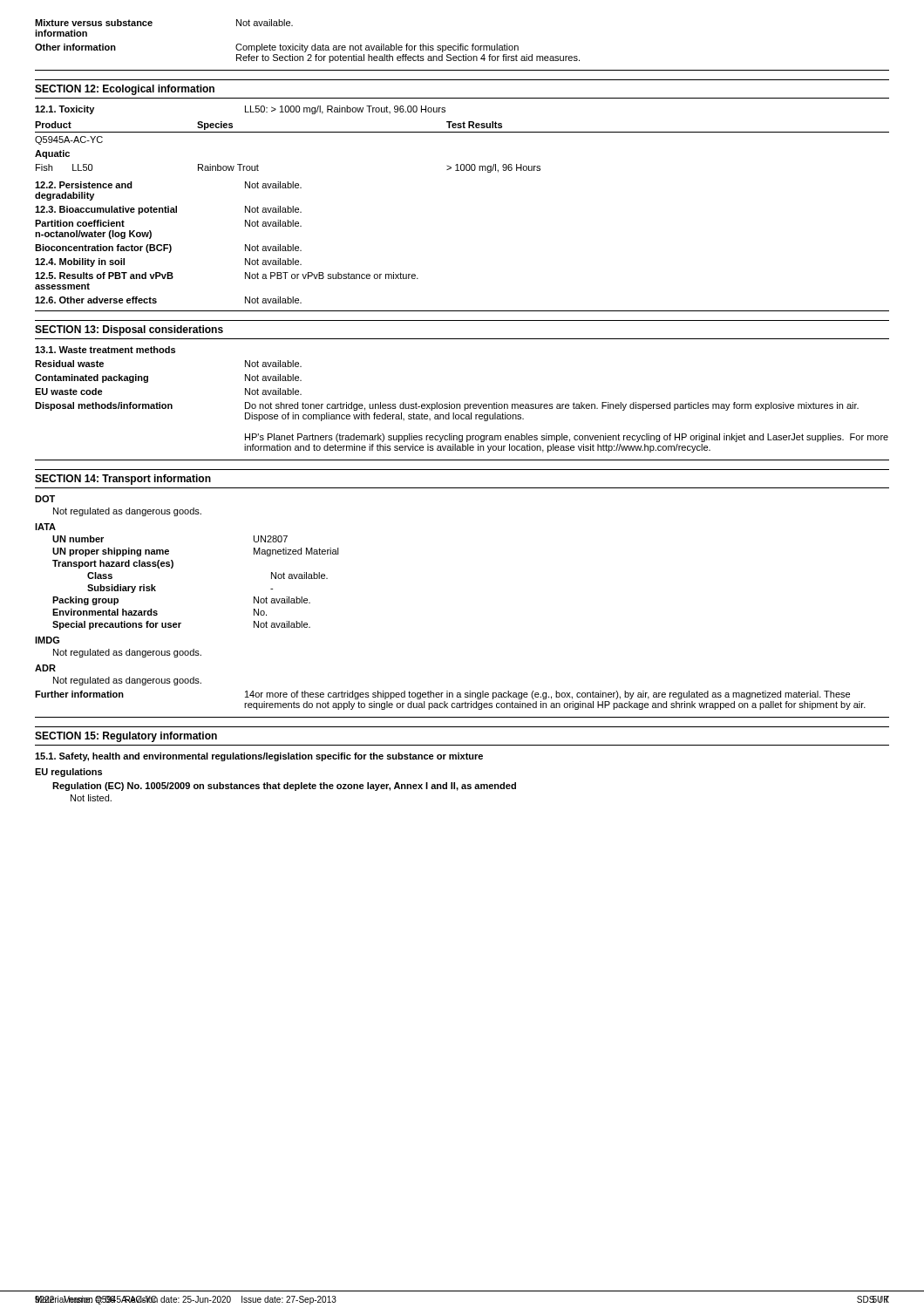This screenshot has width=924, height=1308.
Task: Click on the element starting "EU waste code Not available."
Action: (x=64, y=391)
